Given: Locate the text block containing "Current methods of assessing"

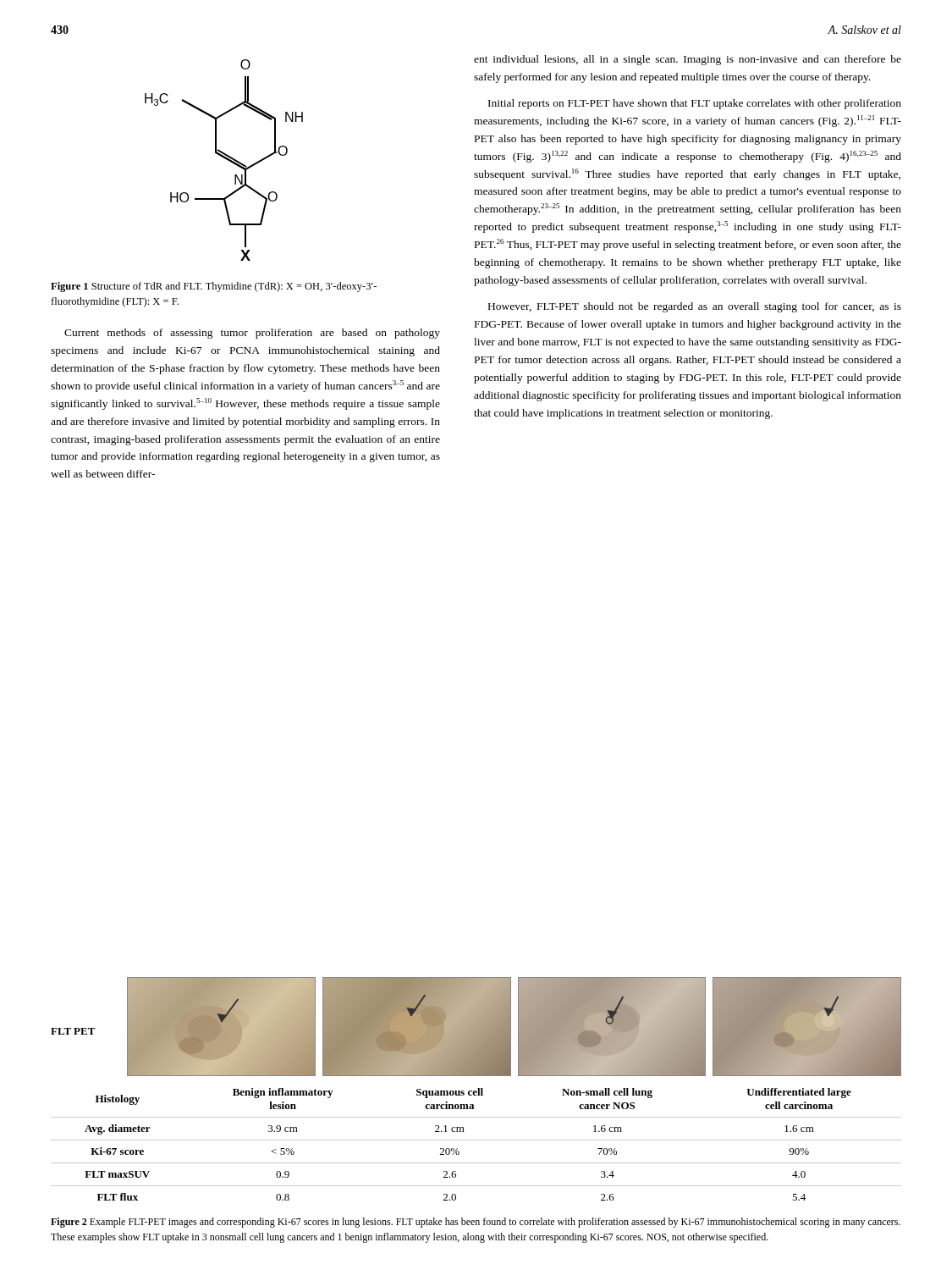Looking at the screenshot, I should click(x=245, y=404).
